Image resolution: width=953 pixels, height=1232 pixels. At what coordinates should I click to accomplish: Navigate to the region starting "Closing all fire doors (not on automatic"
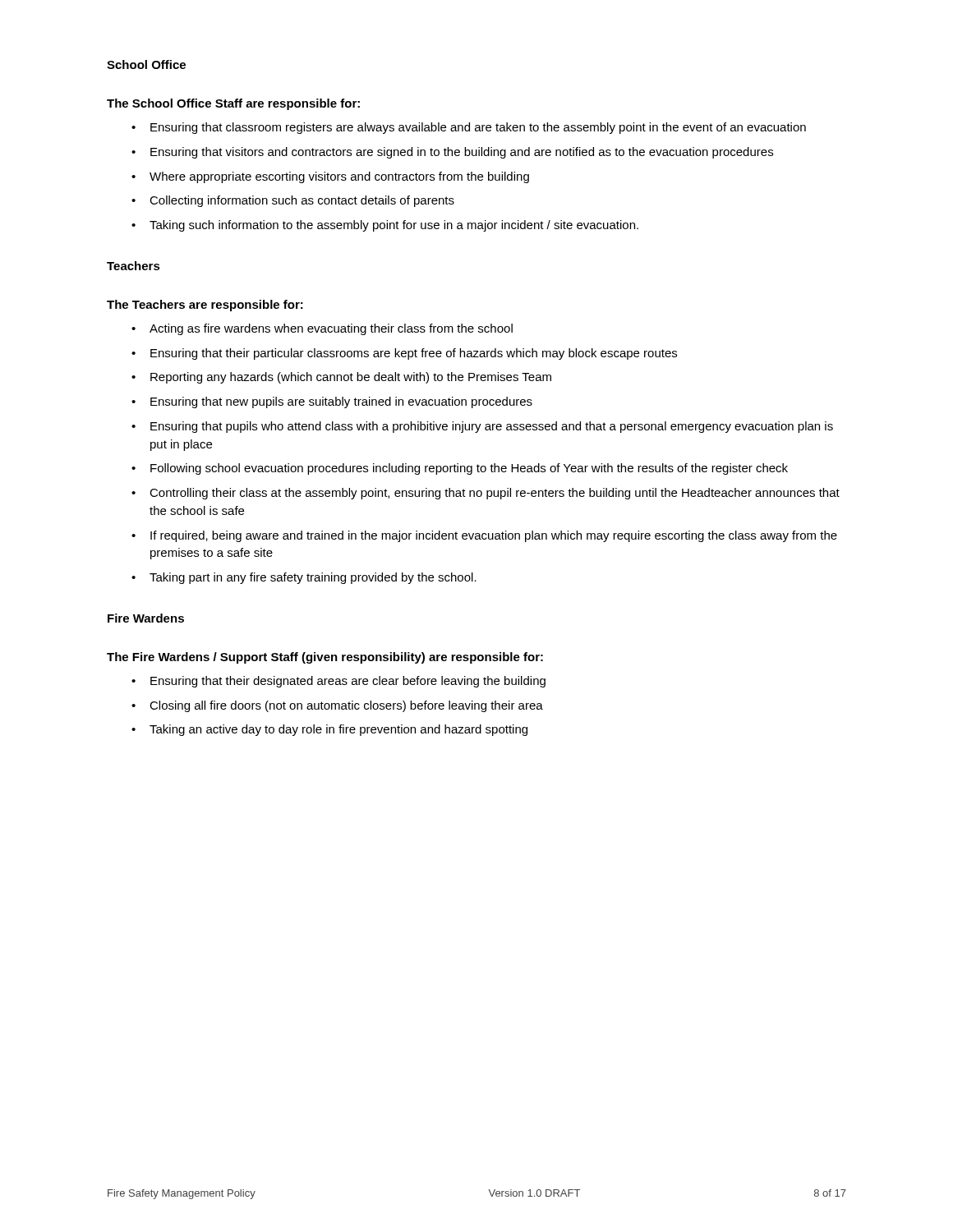pyautogui.click(x=346, y=705)
